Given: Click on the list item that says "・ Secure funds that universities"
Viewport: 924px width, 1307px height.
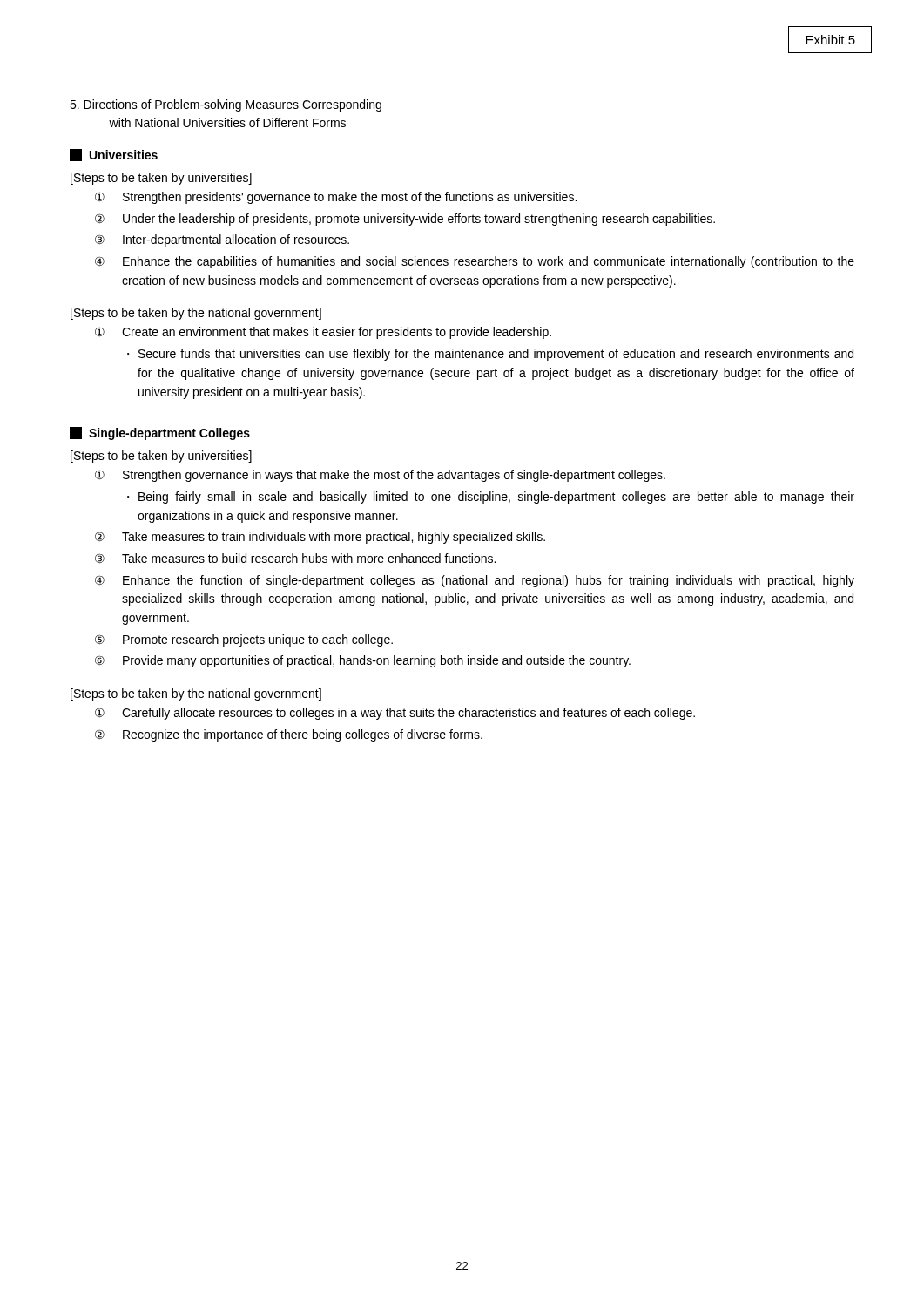Looking at the screenshot, I should pyautogui.click(x=488, y=374).
